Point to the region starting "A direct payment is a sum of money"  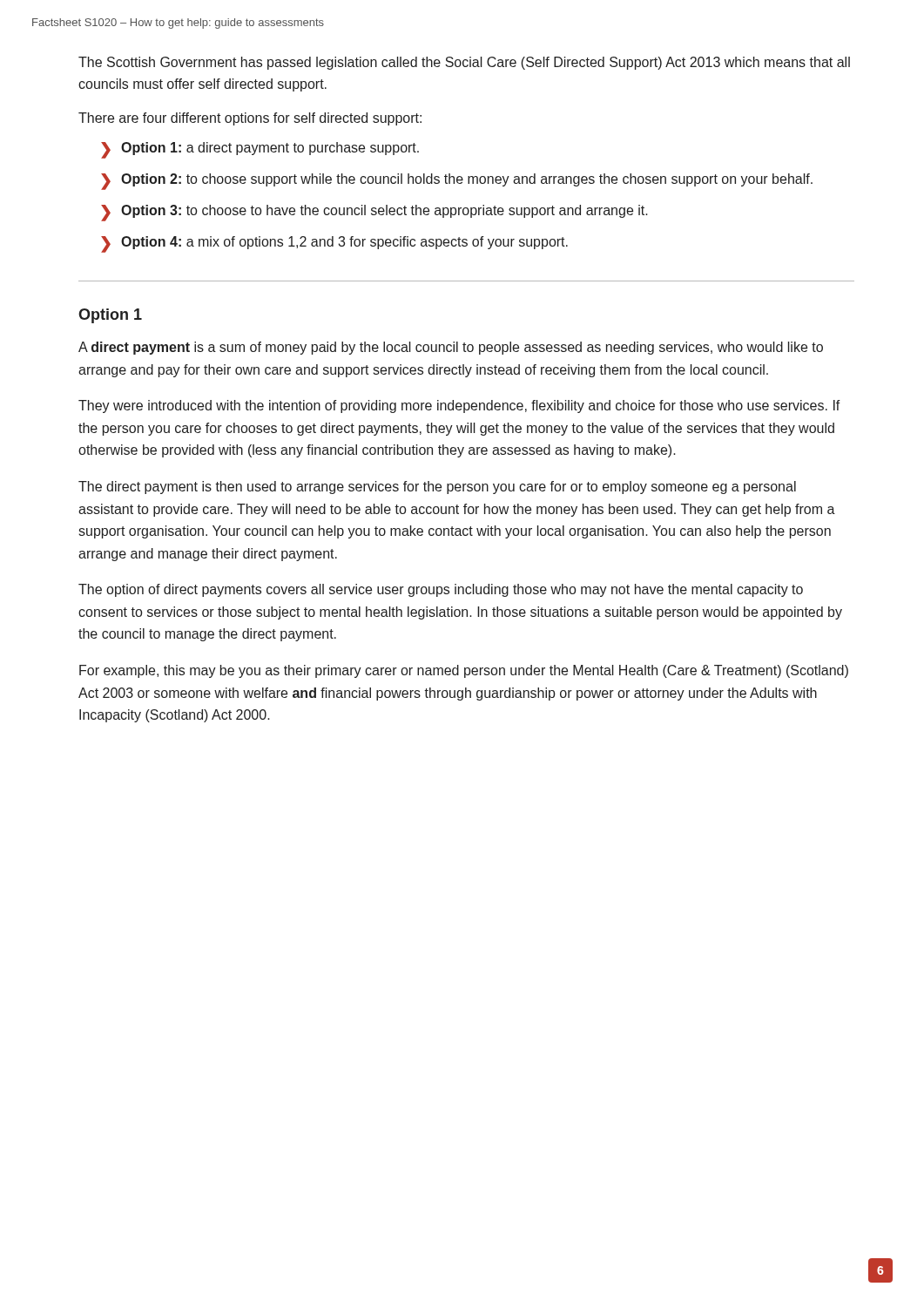(x=451, y=358)
